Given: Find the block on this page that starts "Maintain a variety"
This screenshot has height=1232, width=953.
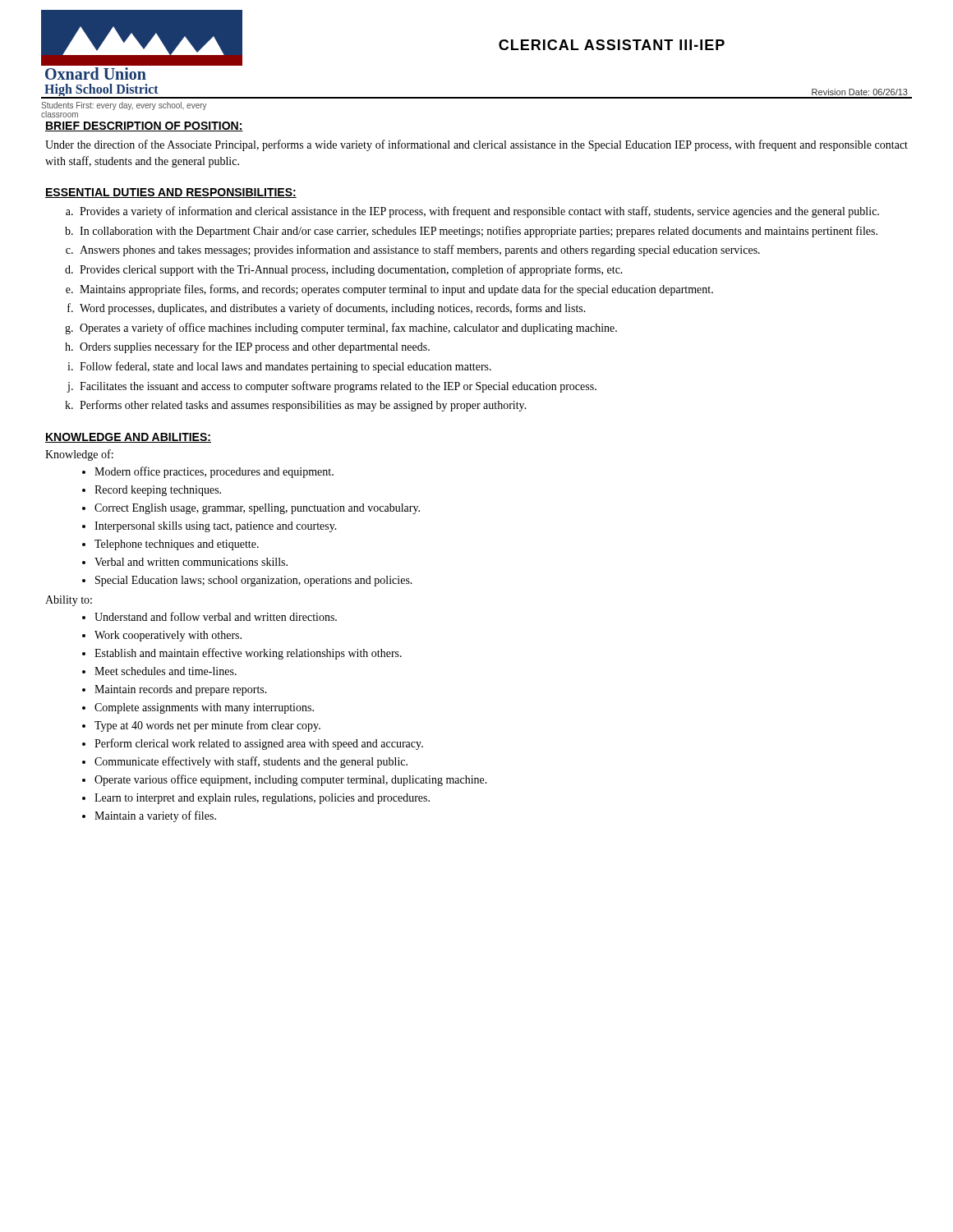Looking at the screenshot, I should coord(156,816).
